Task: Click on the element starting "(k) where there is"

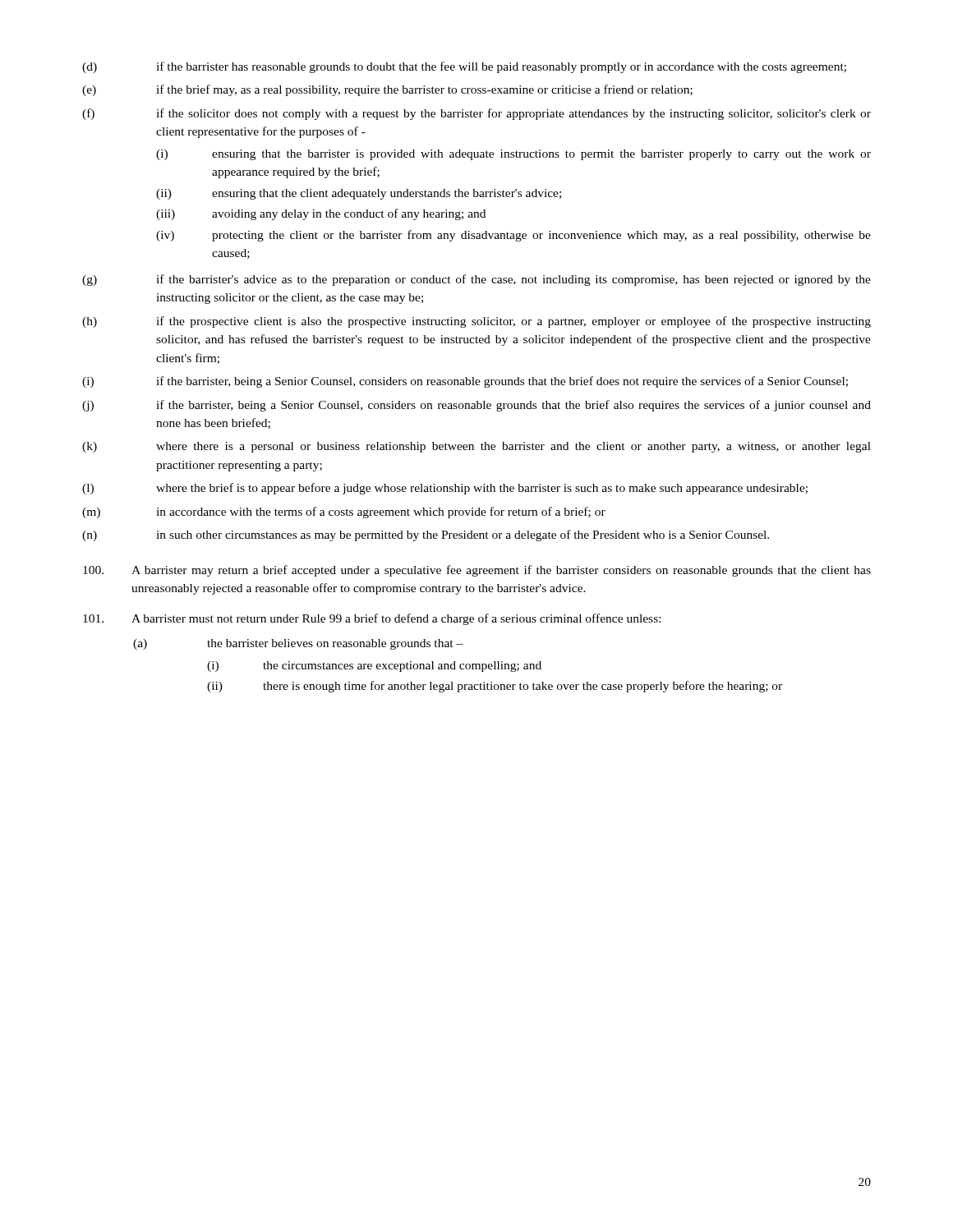Action: tap(476, 456)
